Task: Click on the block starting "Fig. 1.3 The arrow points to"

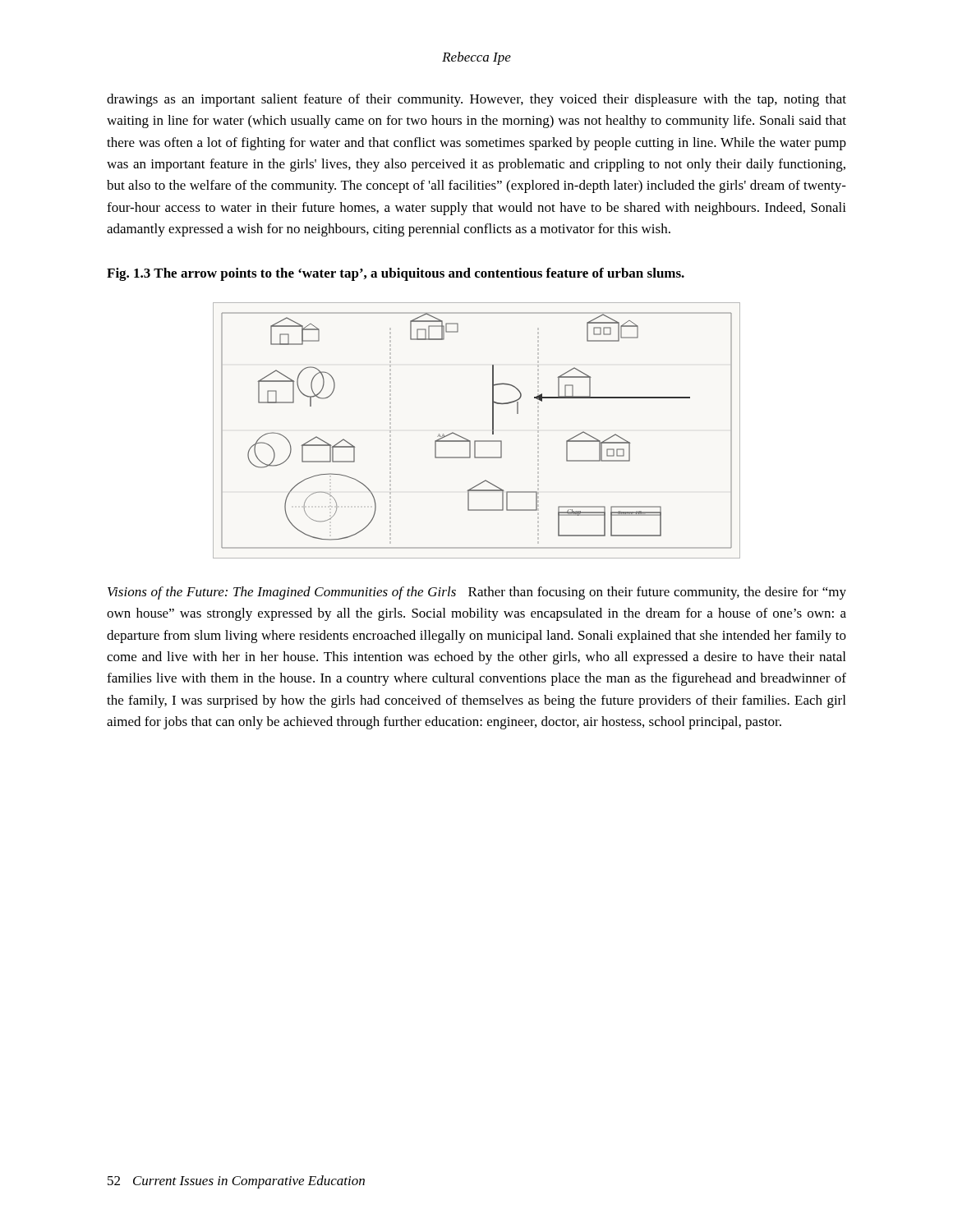Action: (x=396, y=273)
